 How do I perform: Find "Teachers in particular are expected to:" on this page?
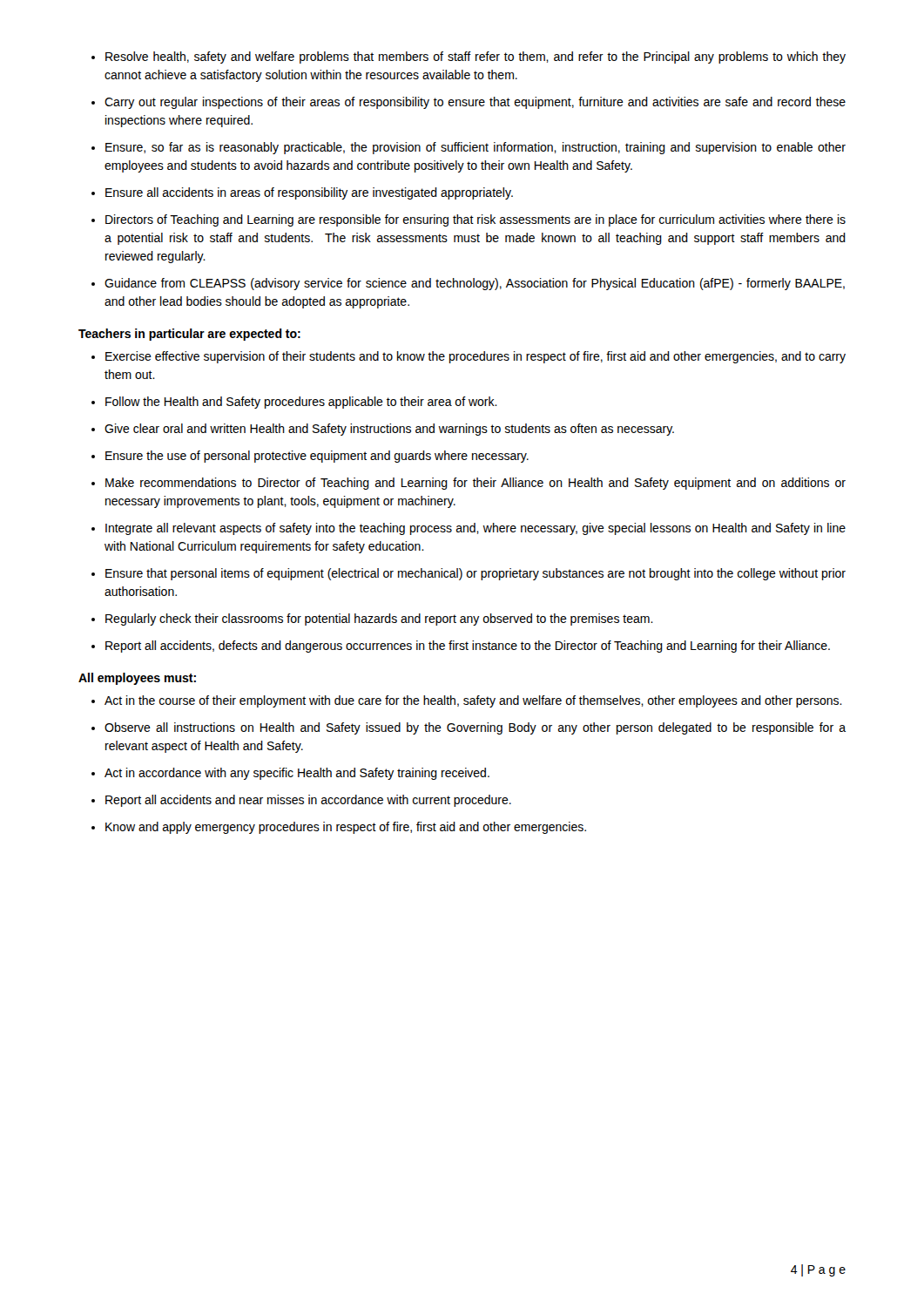click(x=190, y=334)
